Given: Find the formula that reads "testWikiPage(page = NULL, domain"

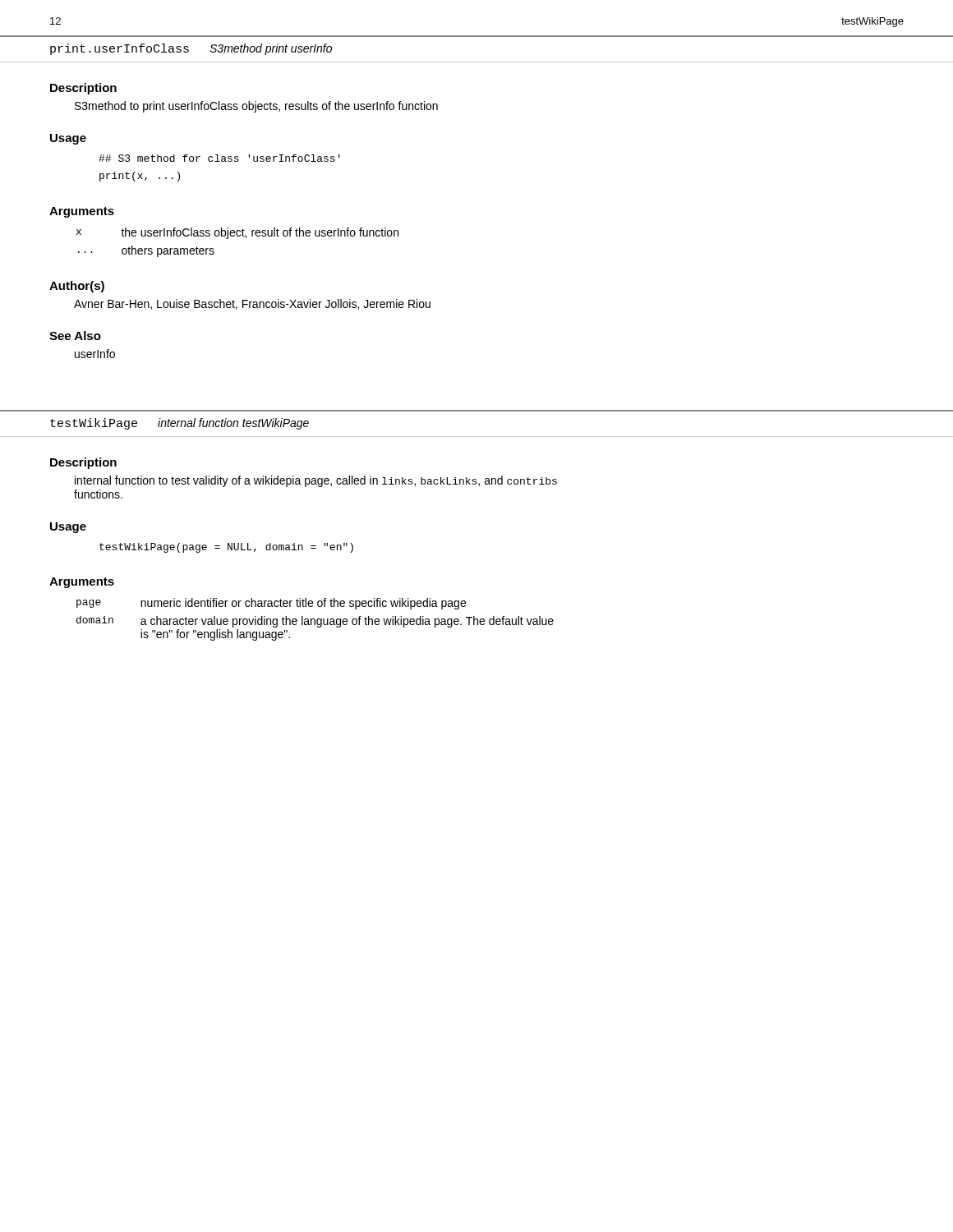Looking at the screenshot, I should (227, 547).
